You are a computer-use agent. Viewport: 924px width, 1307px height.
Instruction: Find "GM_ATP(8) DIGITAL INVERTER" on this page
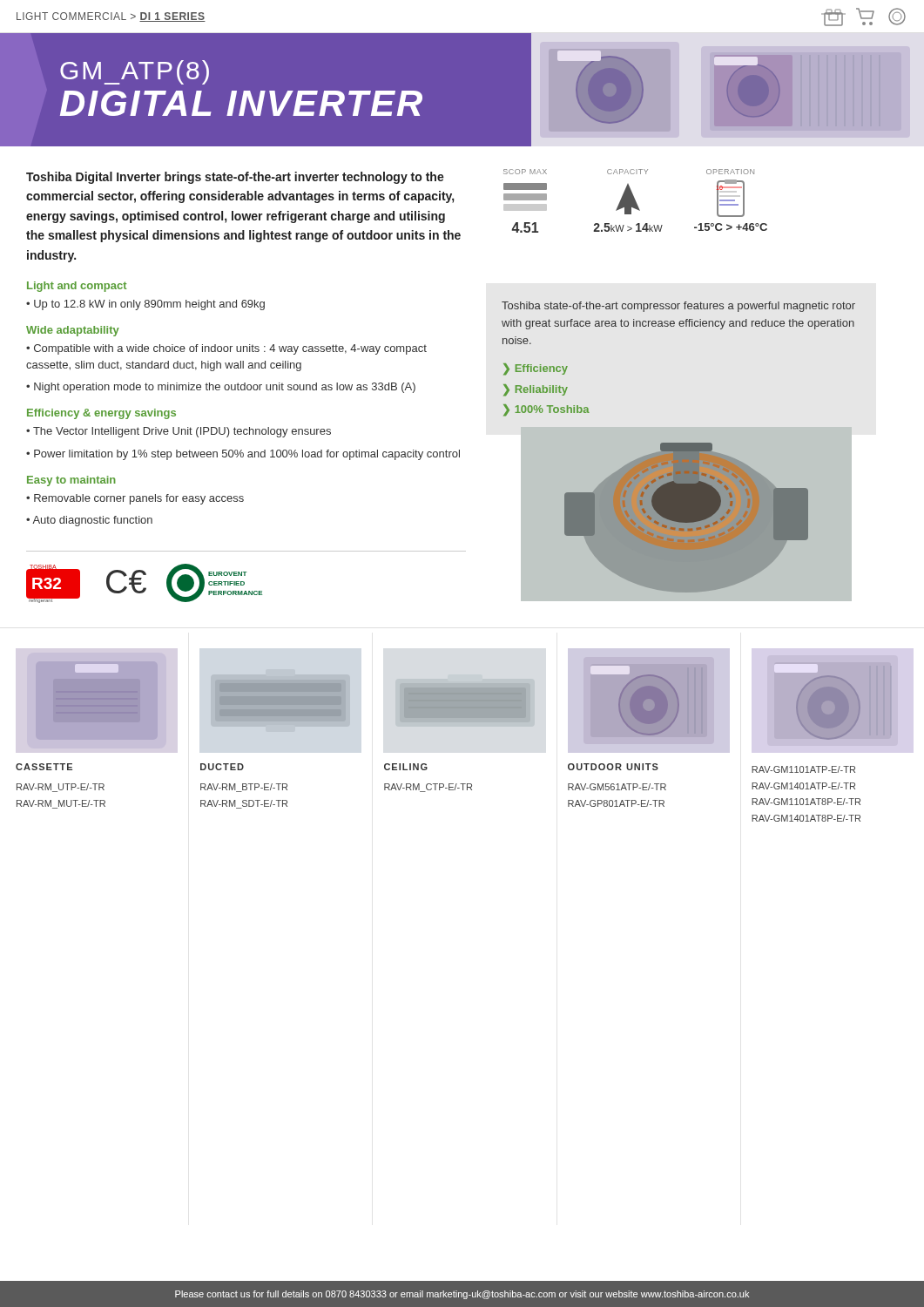pos(242,90)
